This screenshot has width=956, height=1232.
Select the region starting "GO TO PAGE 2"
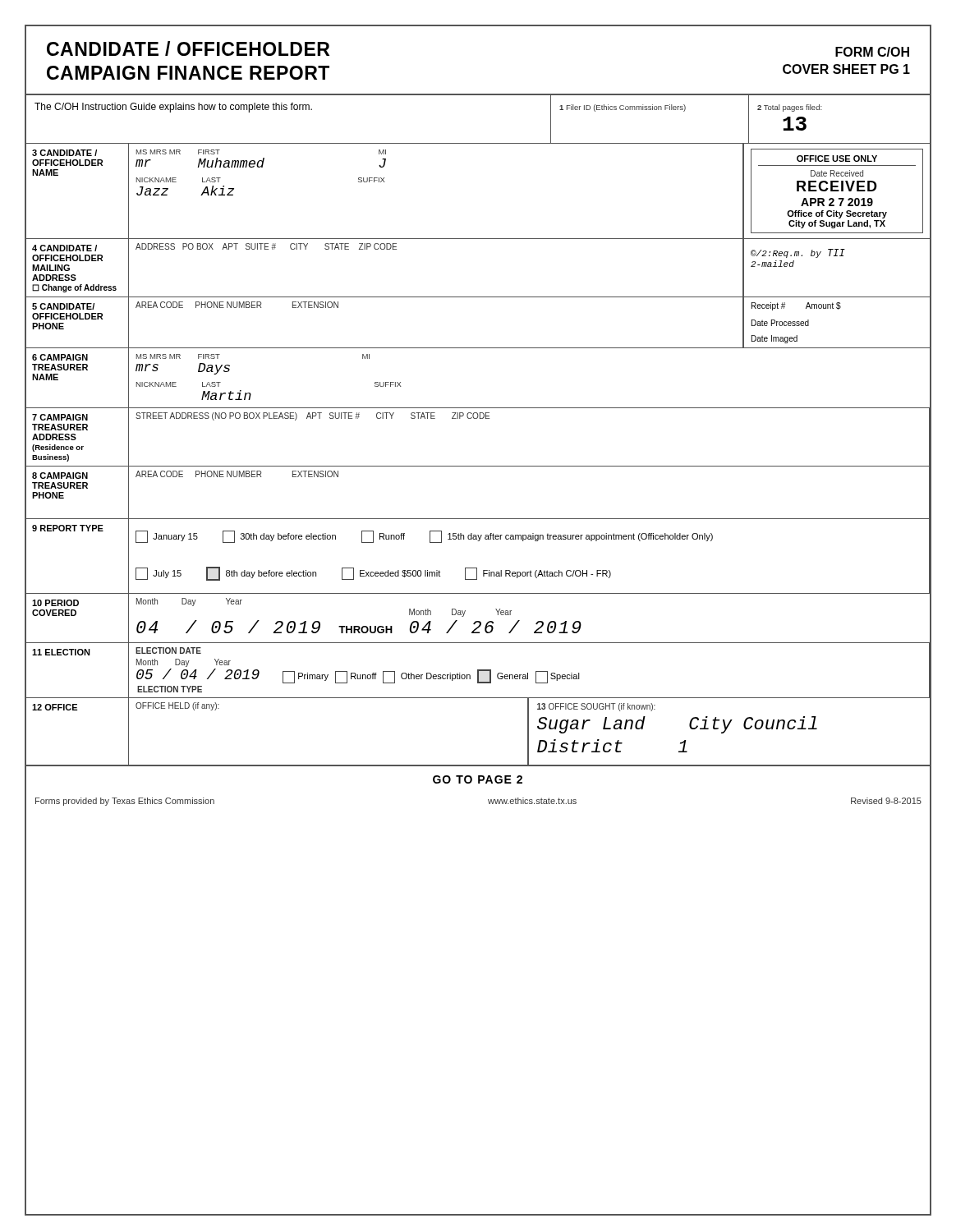point(478,779)
